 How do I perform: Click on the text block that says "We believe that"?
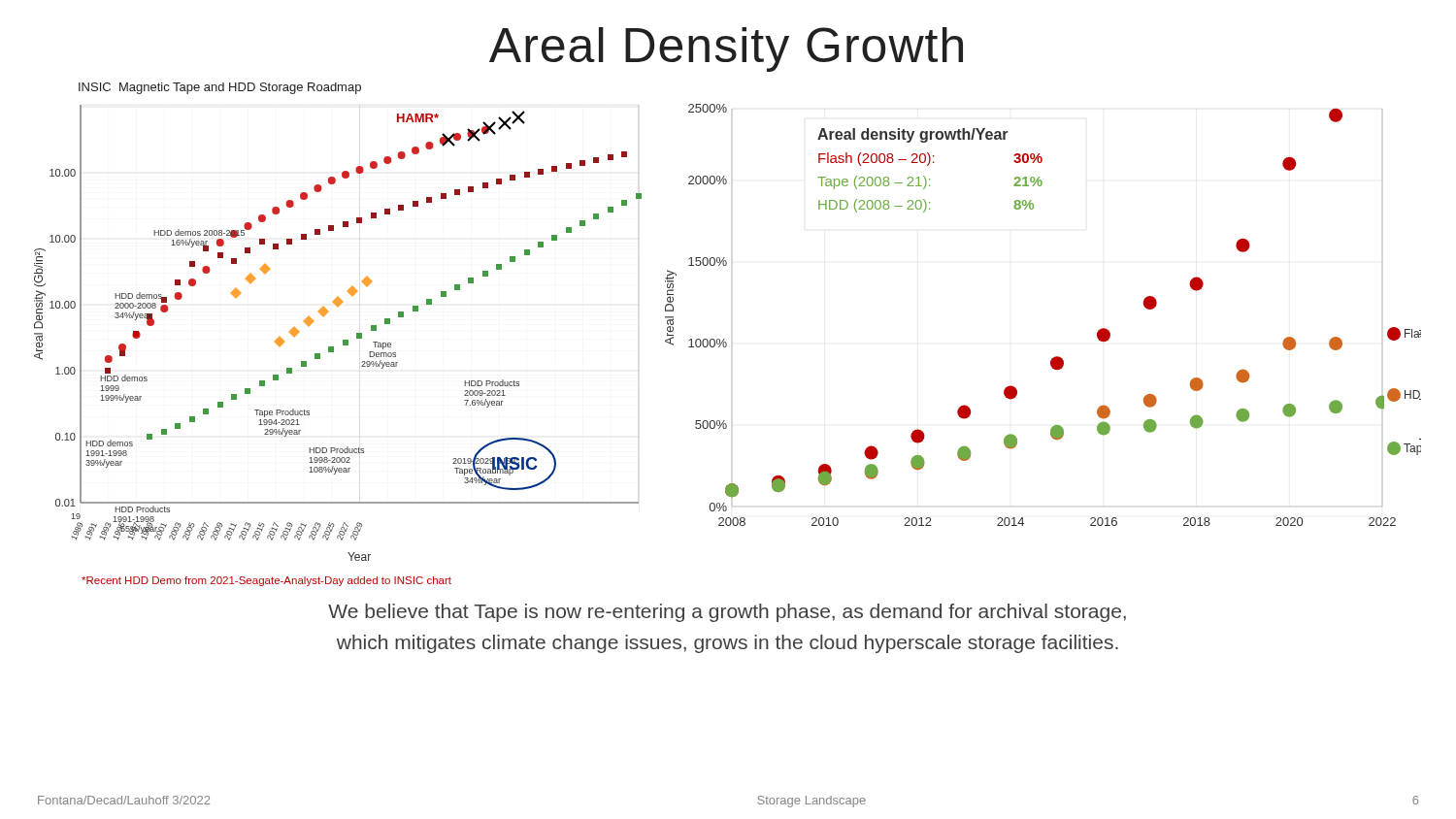(x=728, y=626)
